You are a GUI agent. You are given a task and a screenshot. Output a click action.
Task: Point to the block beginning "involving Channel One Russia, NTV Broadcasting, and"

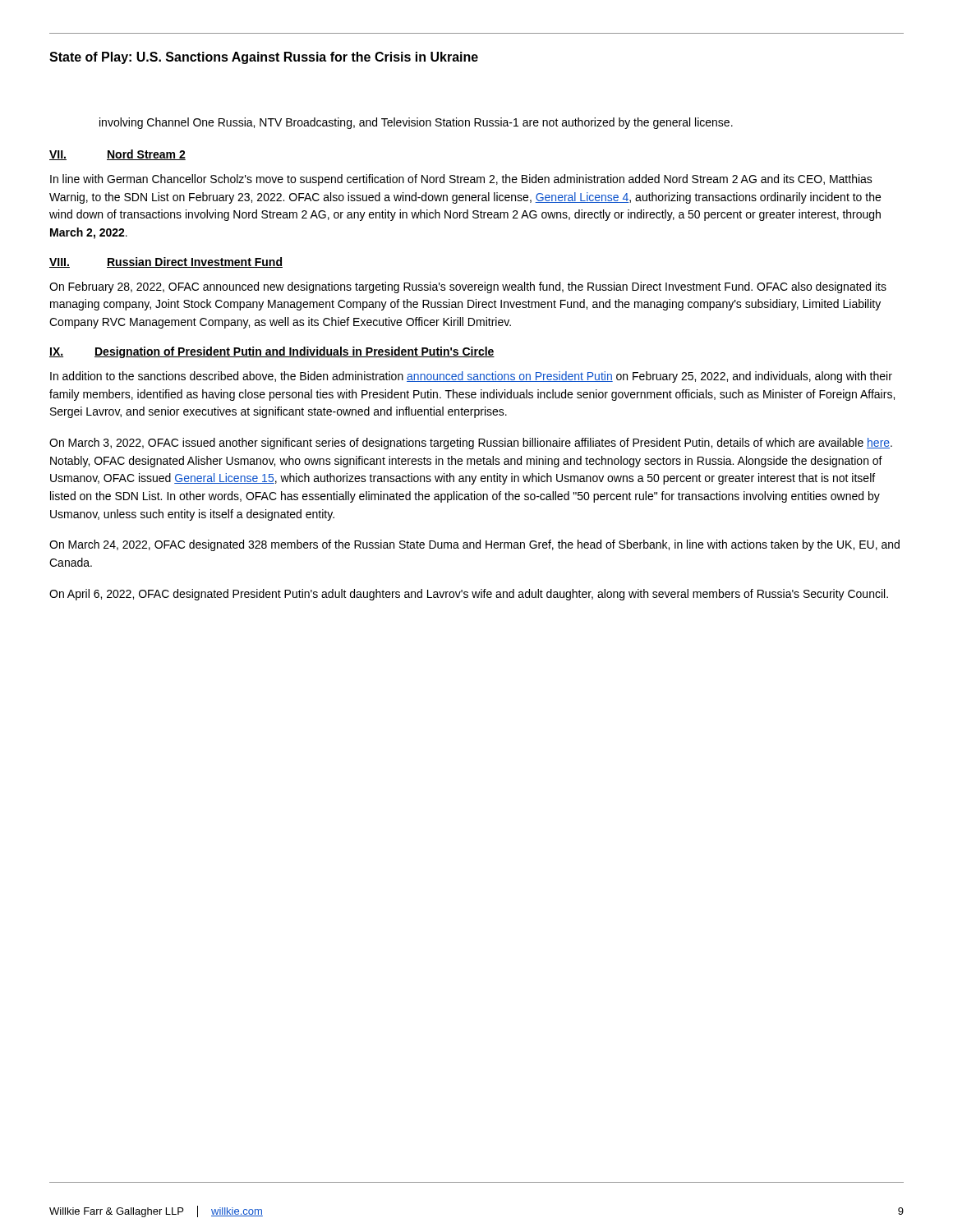416,122
